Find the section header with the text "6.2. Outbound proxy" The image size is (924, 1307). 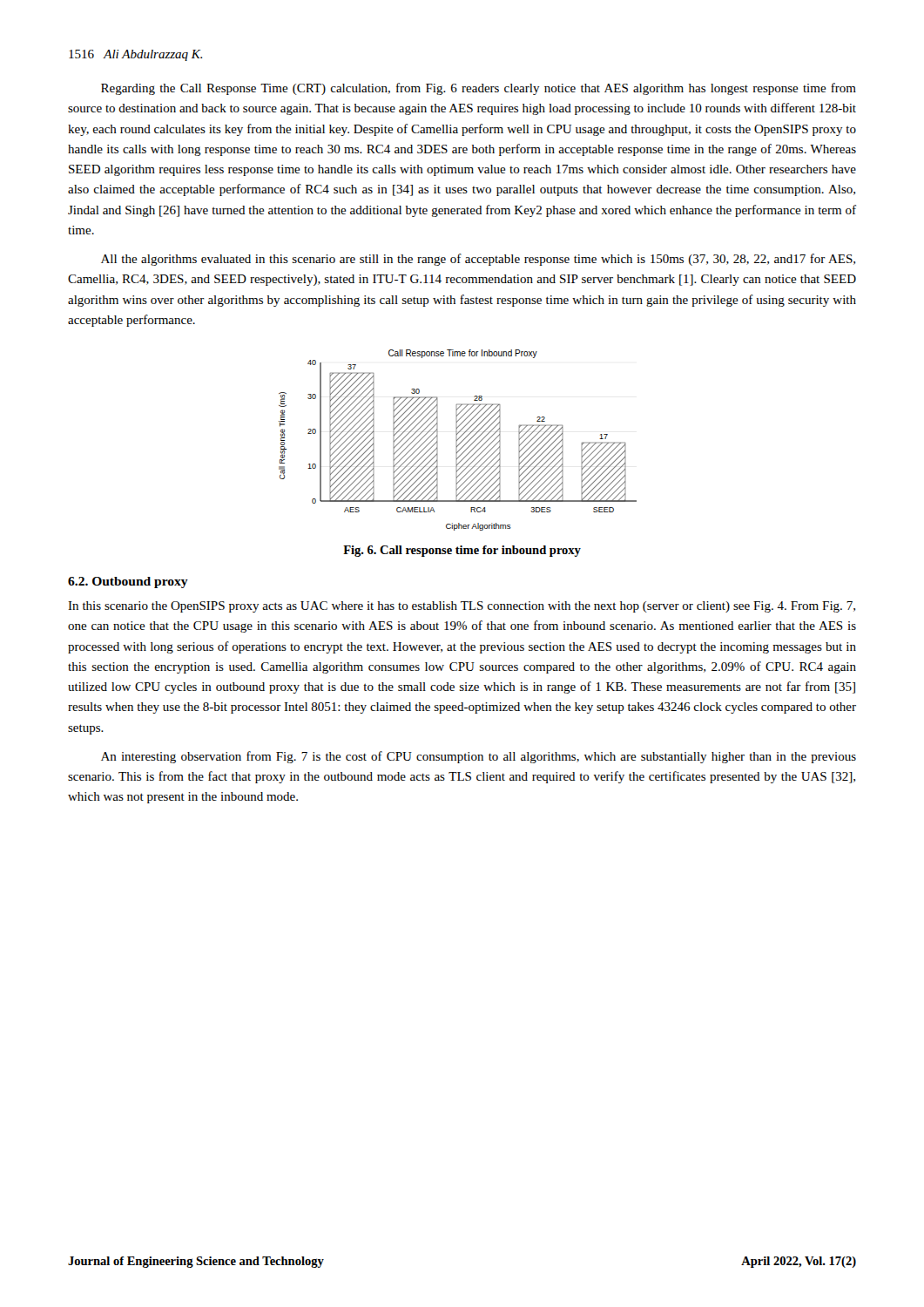pos(128,581)
